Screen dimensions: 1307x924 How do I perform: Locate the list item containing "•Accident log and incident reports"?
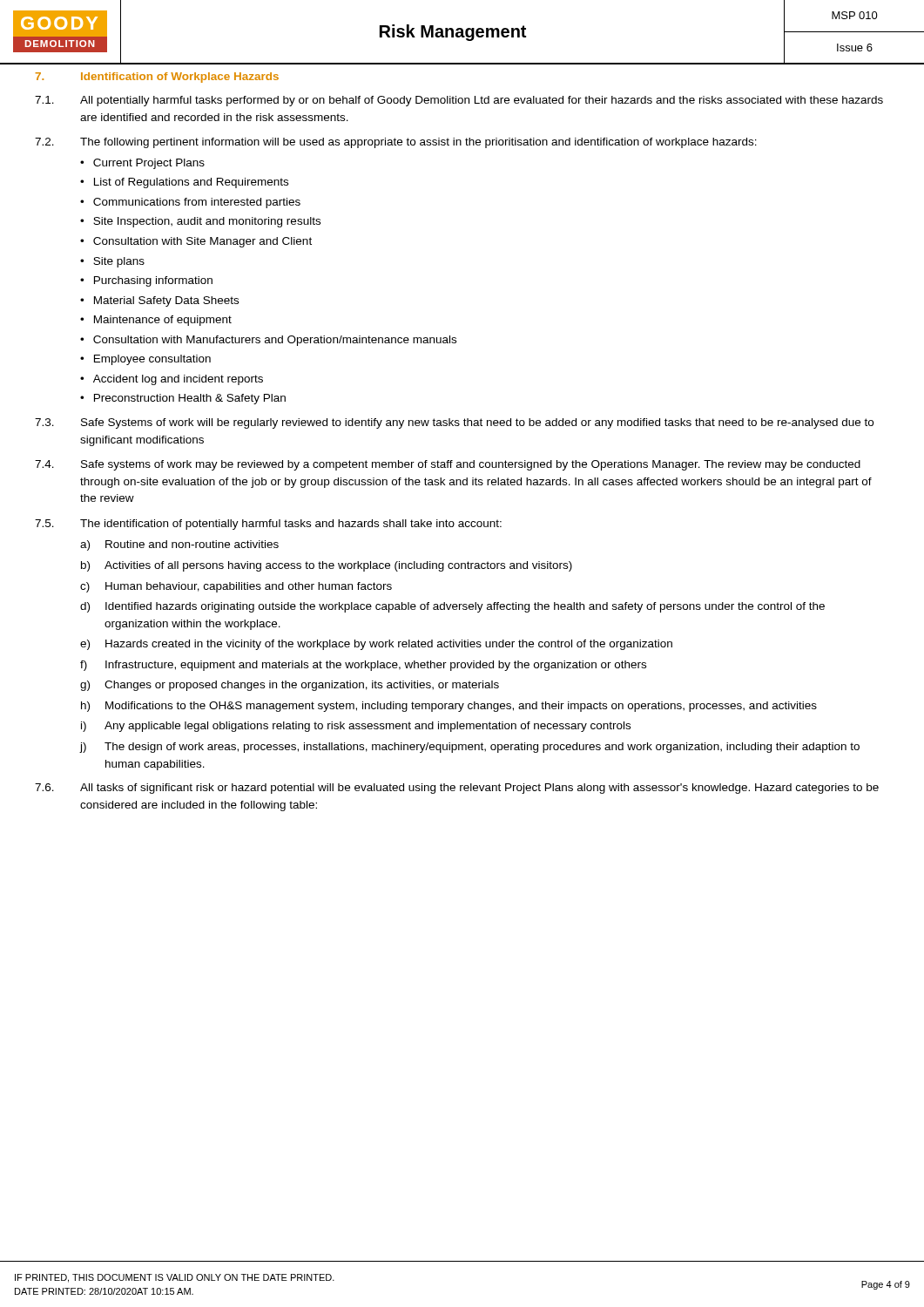pyautogui.click(x=172, y=379)
